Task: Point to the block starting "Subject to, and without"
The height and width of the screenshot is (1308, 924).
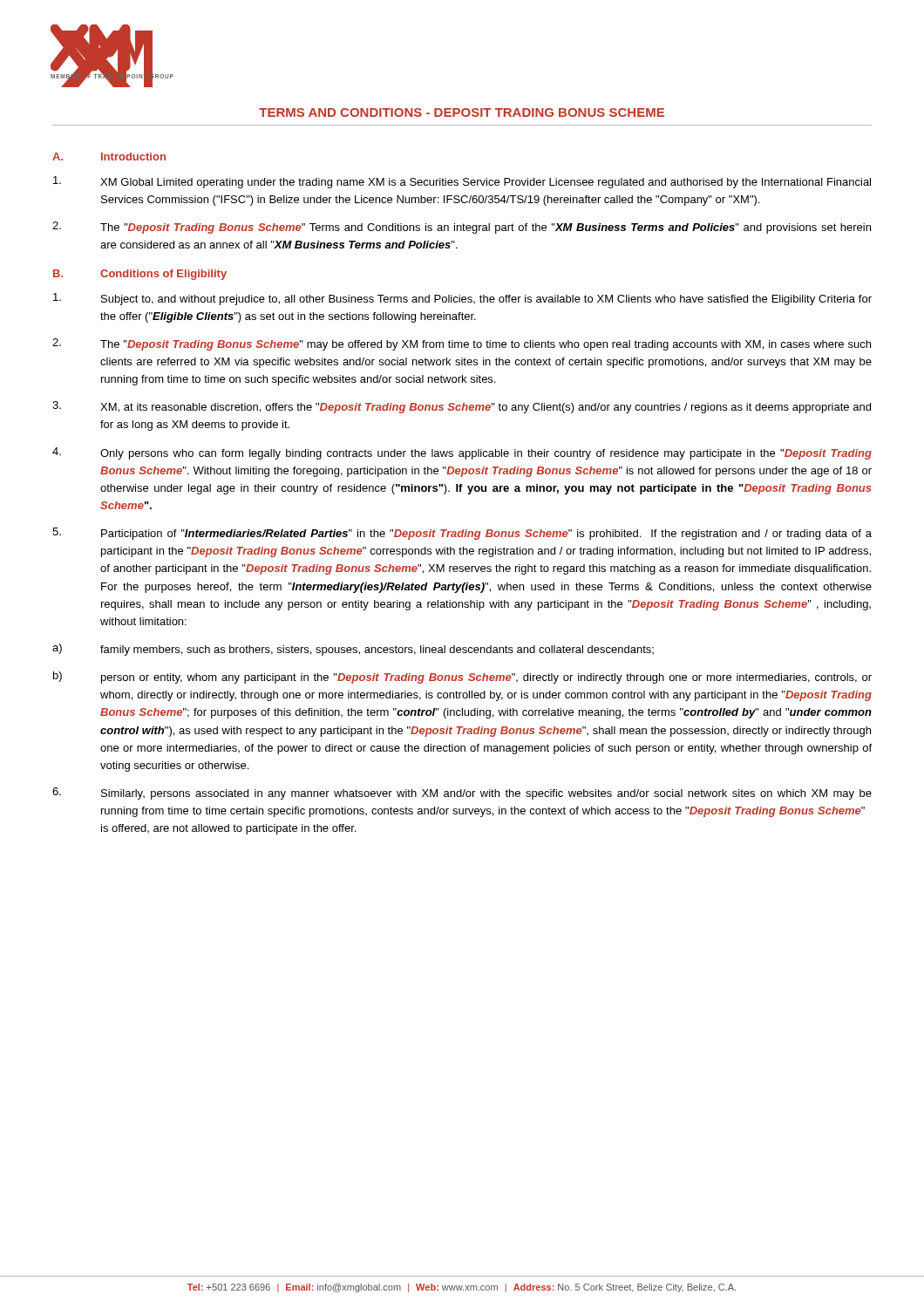Action: pos(462,308)
